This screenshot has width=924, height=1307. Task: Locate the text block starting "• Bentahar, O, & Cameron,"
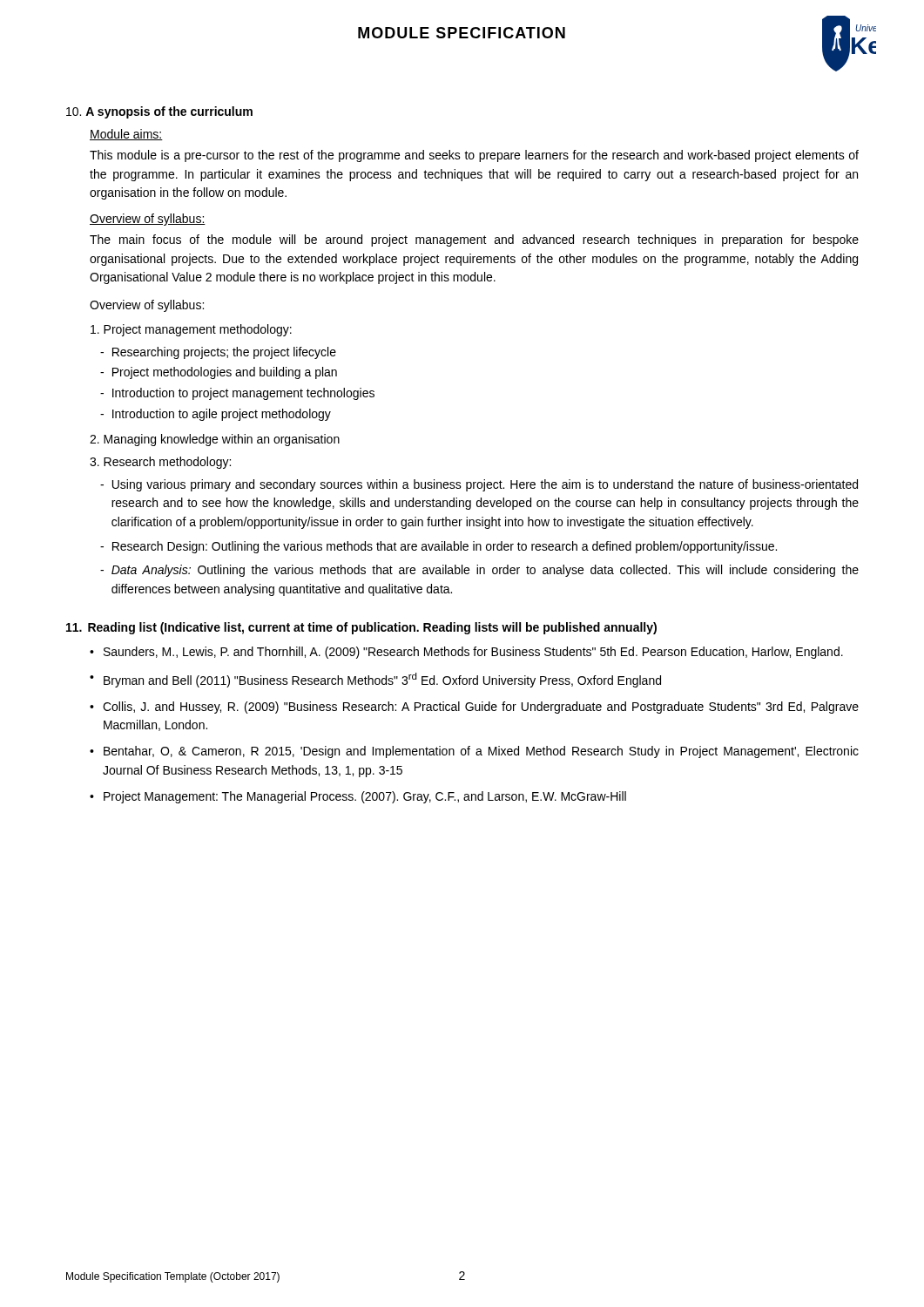474,761
